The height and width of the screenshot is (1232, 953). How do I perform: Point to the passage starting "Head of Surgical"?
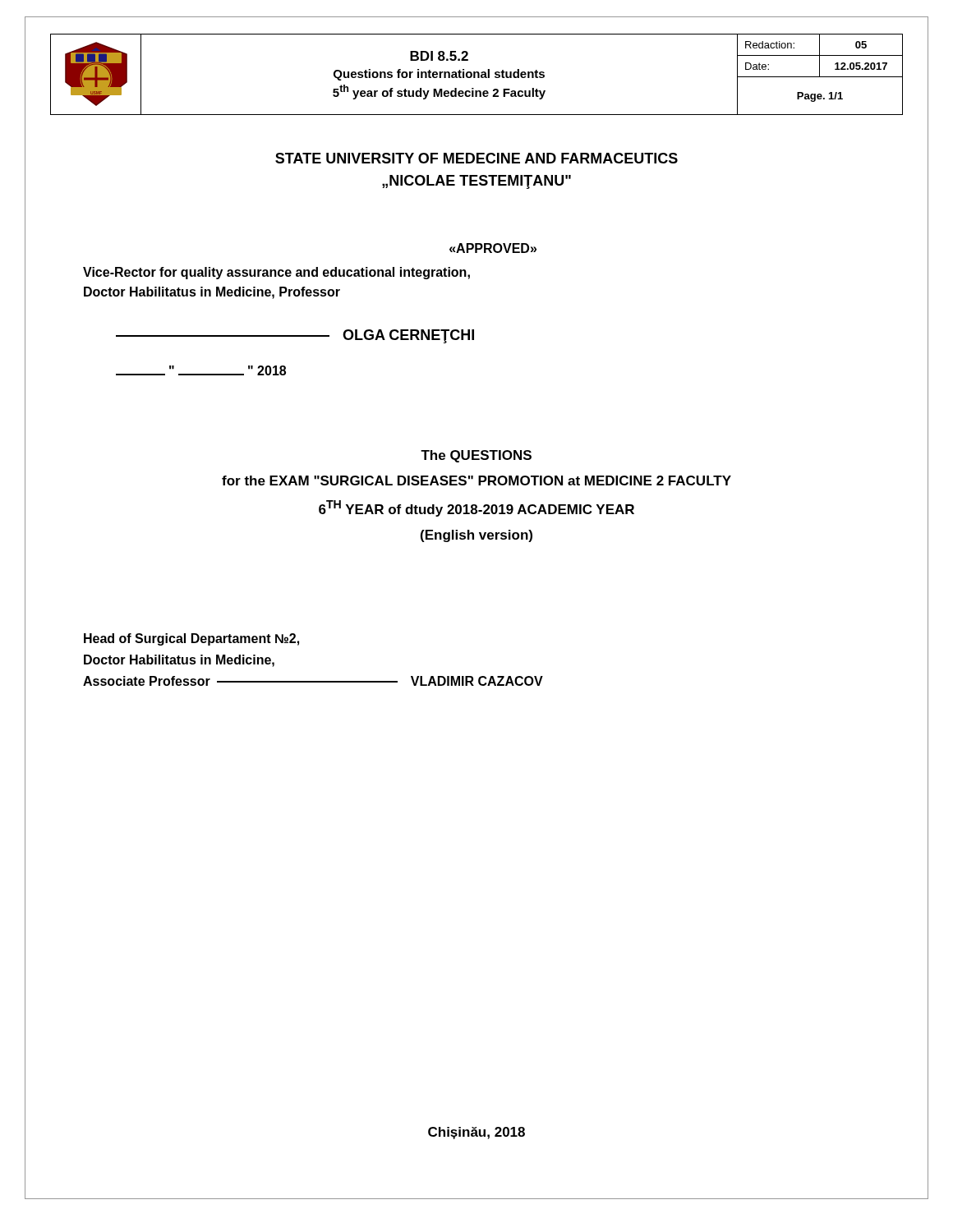click(191, 639)
